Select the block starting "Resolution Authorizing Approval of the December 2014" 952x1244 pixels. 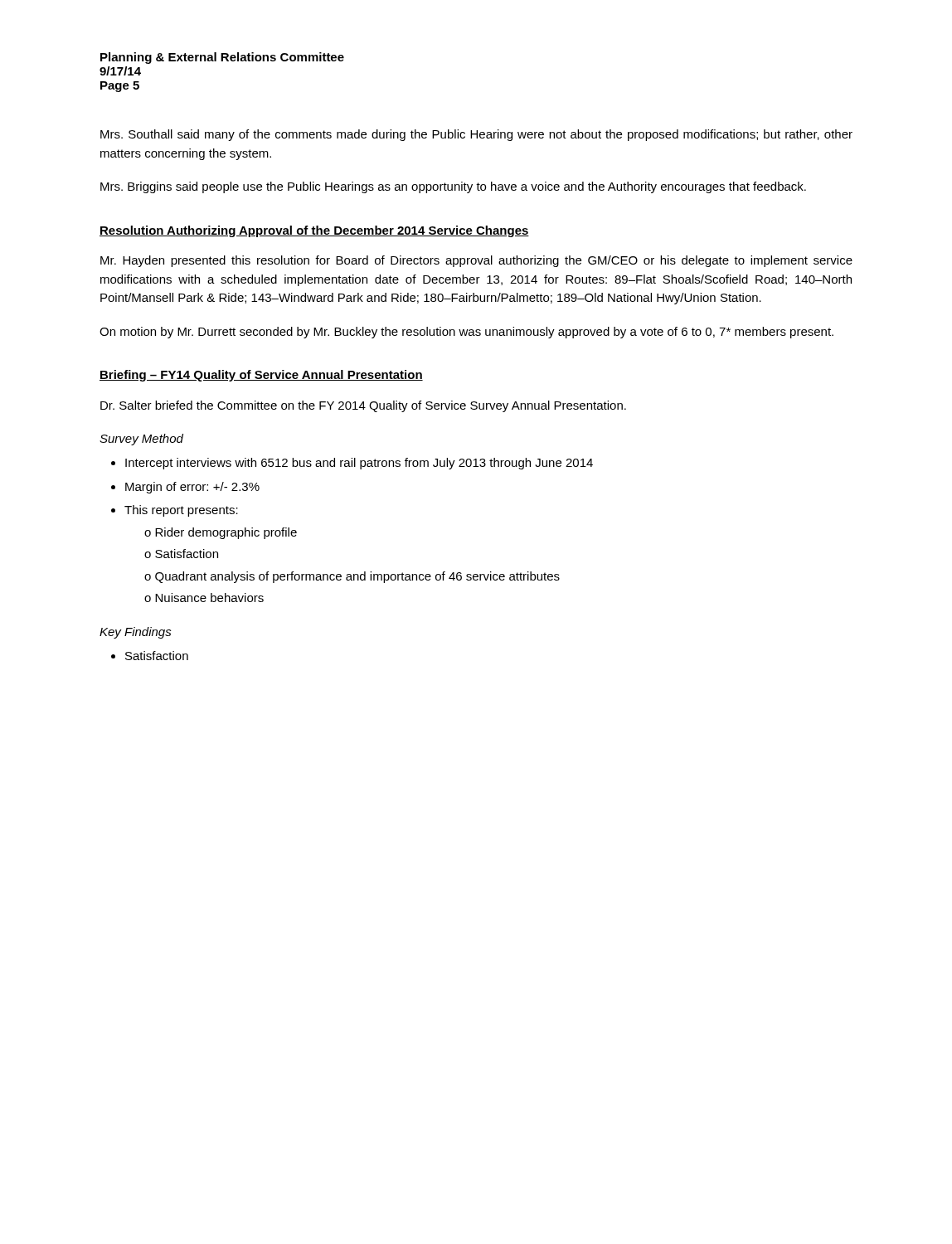(x=314, y=230)
